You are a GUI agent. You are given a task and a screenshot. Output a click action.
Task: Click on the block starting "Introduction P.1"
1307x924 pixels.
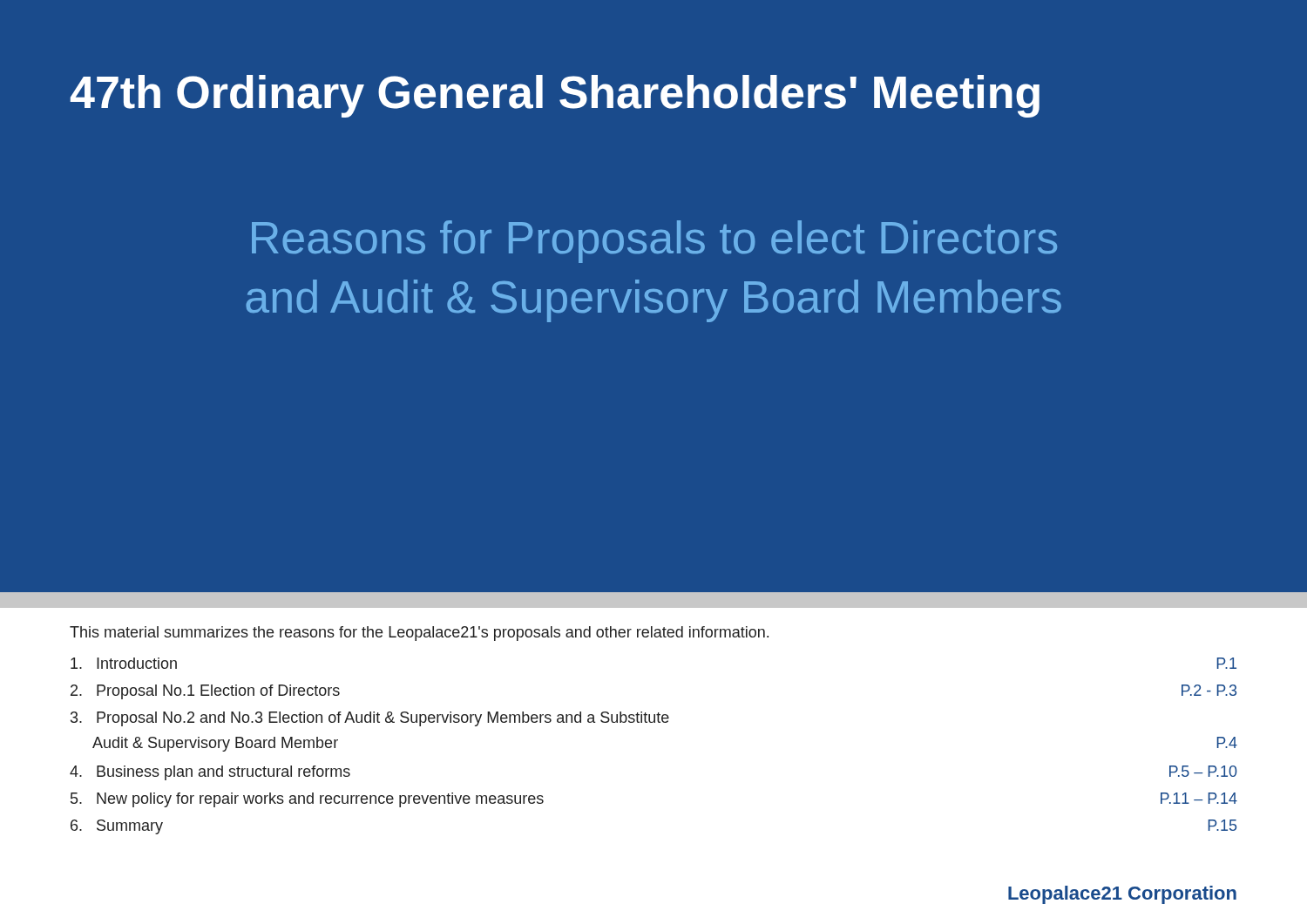pos(138,663)
